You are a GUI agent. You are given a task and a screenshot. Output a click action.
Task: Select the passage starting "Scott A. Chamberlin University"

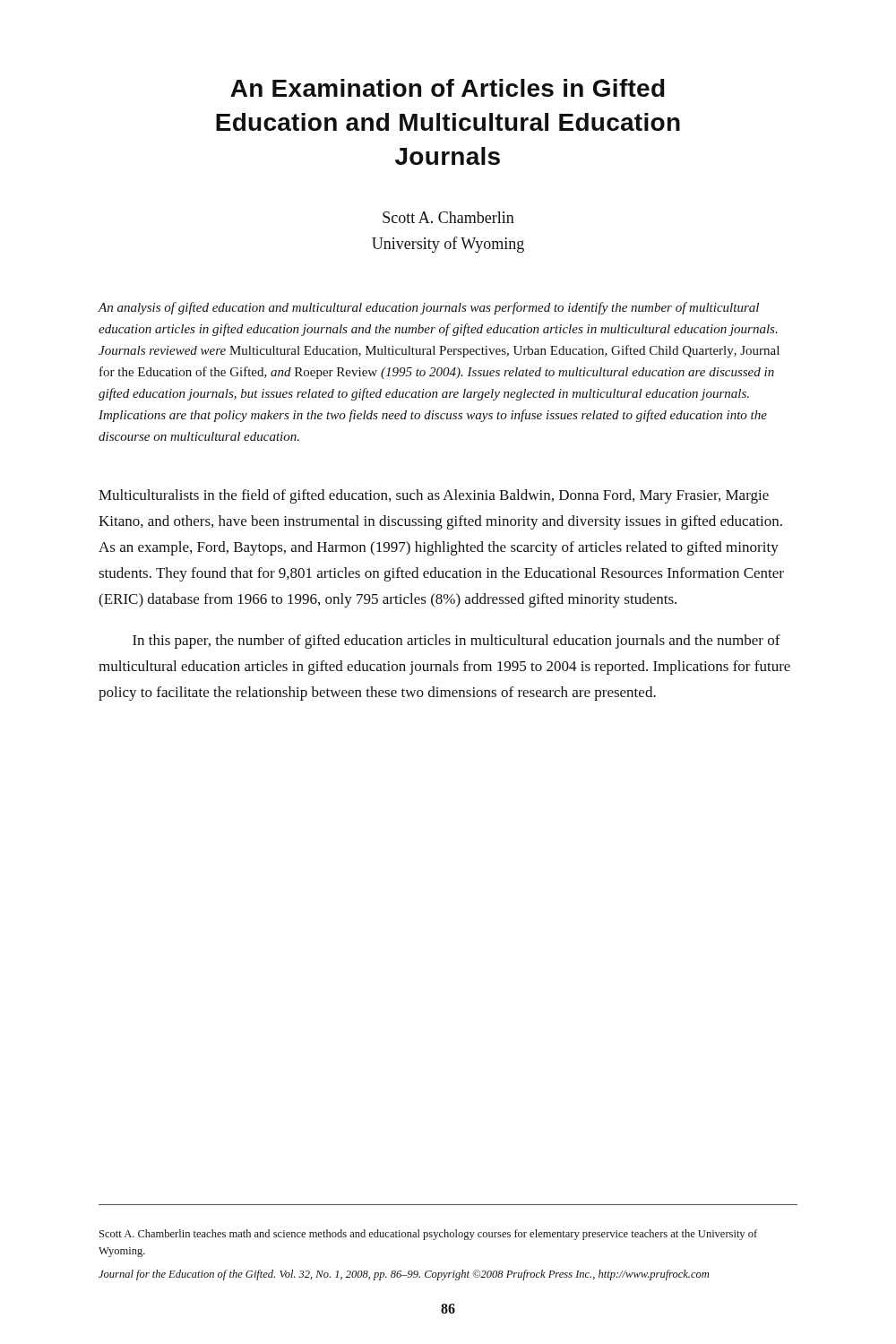click(448, 231)
